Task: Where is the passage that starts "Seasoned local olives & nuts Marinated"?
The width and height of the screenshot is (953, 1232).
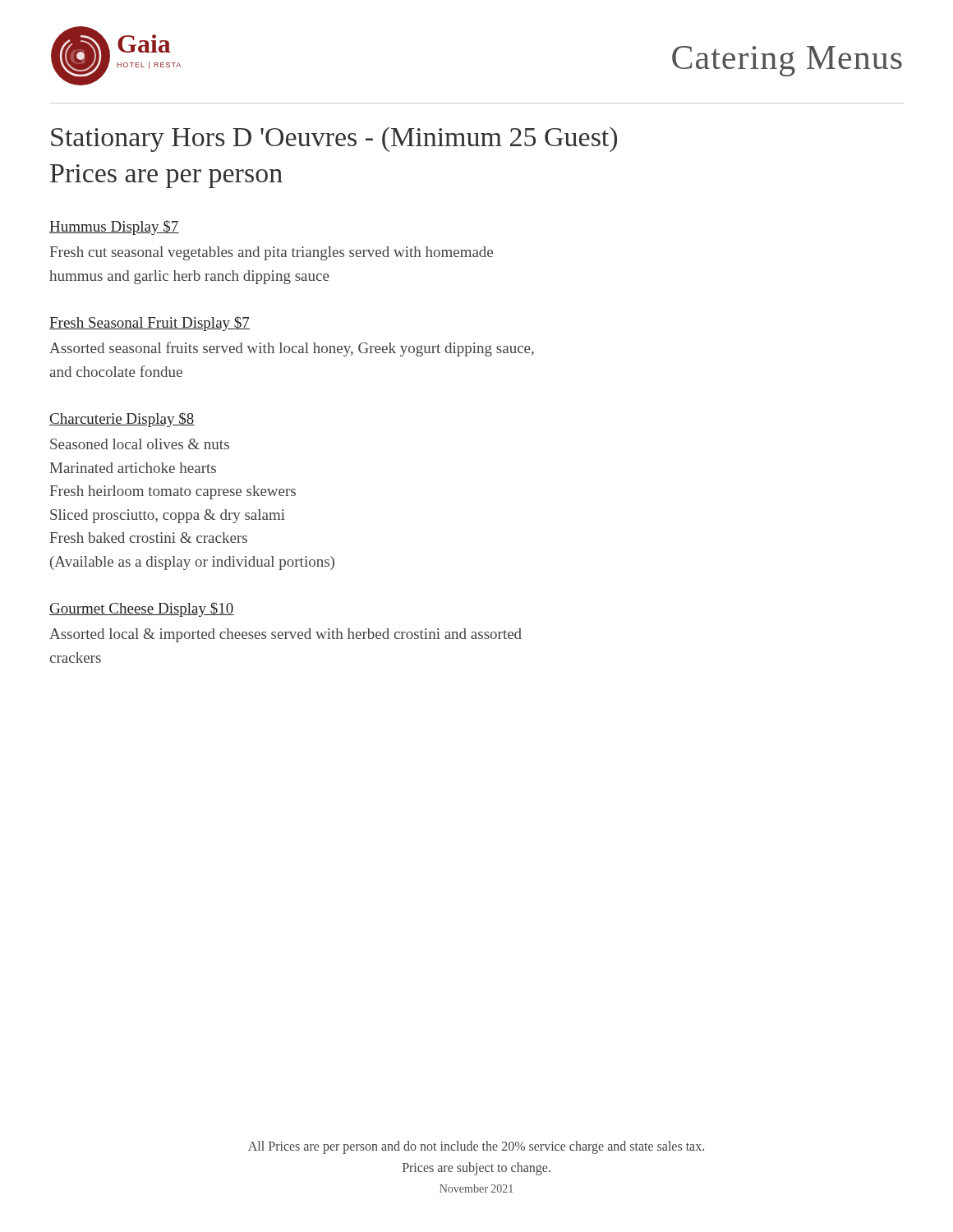Action: point(140,444)
